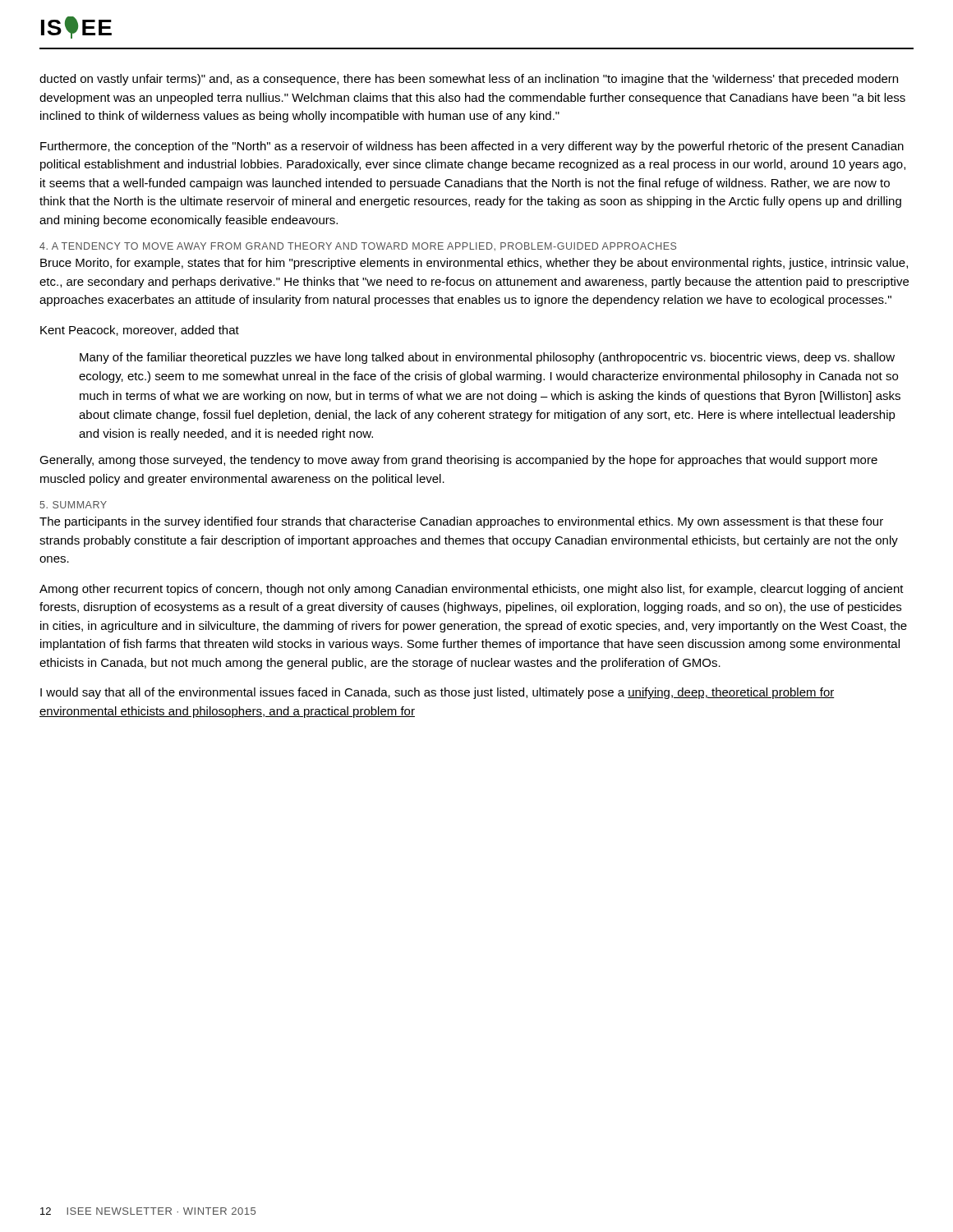Find the passage starting "4. A tendency"

(x=358, y=246)
